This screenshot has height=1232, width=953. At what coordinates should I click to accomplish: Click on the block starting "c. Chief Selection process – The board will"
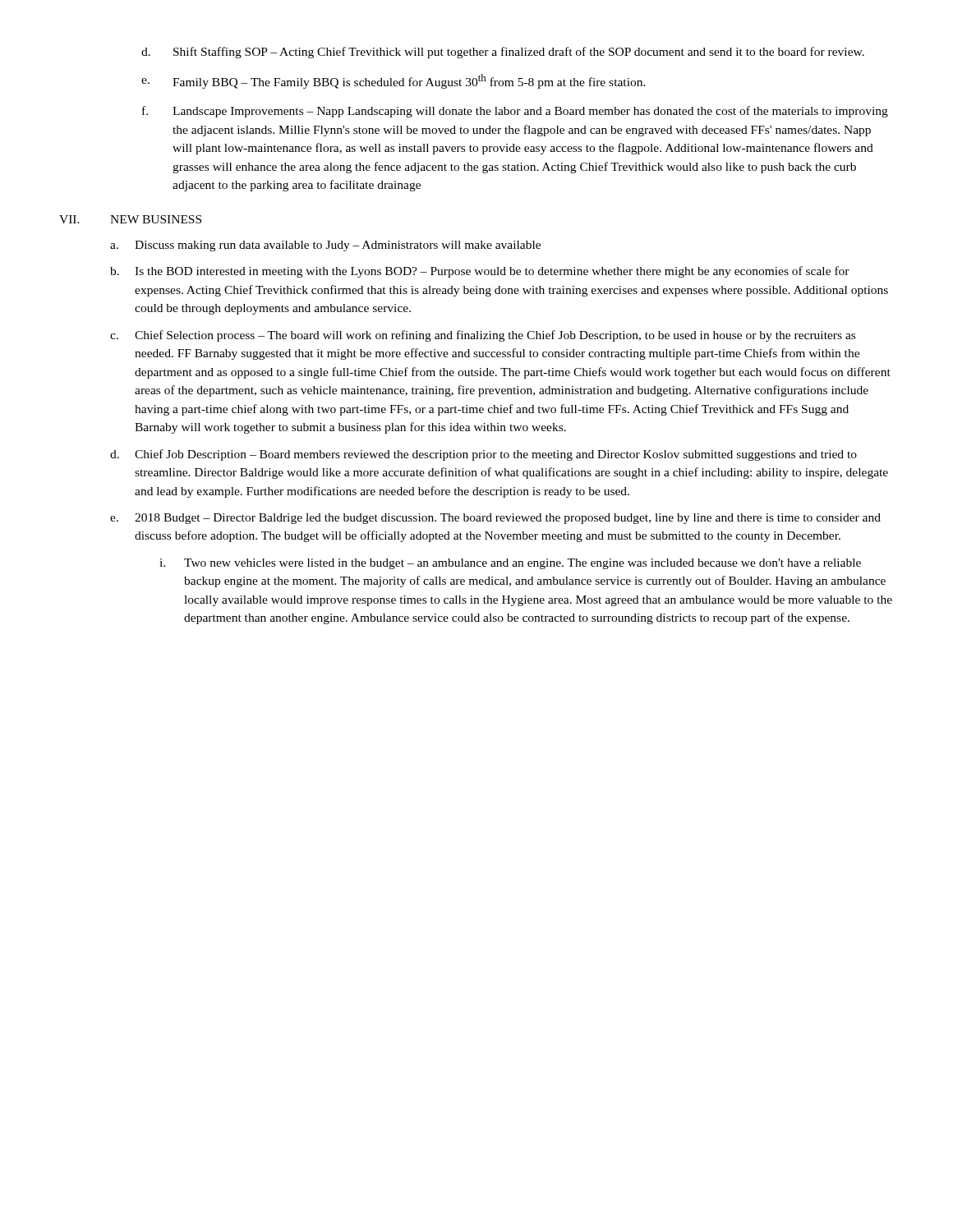502,381
